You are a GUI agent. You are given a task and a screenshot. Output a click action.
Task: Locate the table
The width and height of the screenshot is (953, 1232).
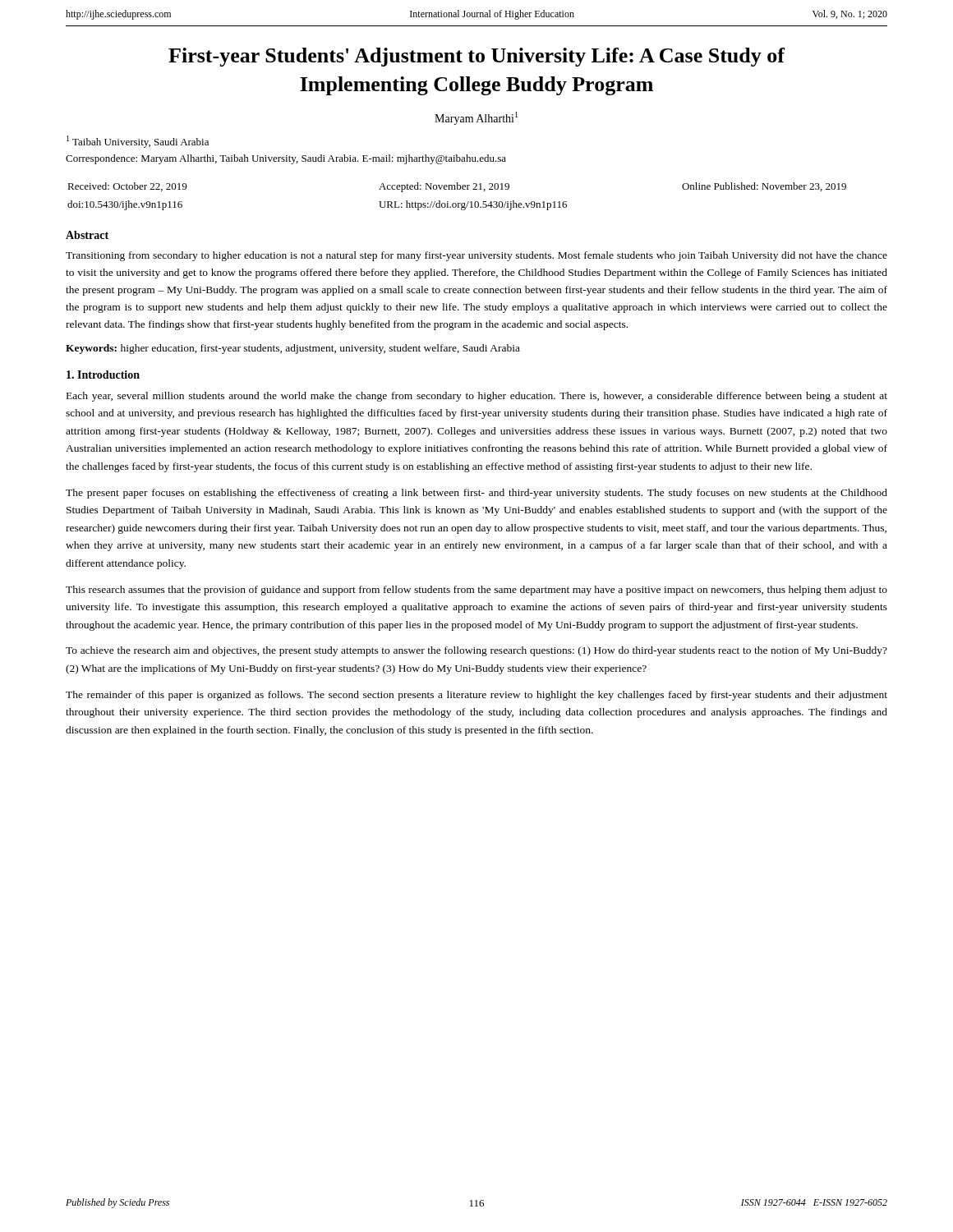click(x=476, y=196)
